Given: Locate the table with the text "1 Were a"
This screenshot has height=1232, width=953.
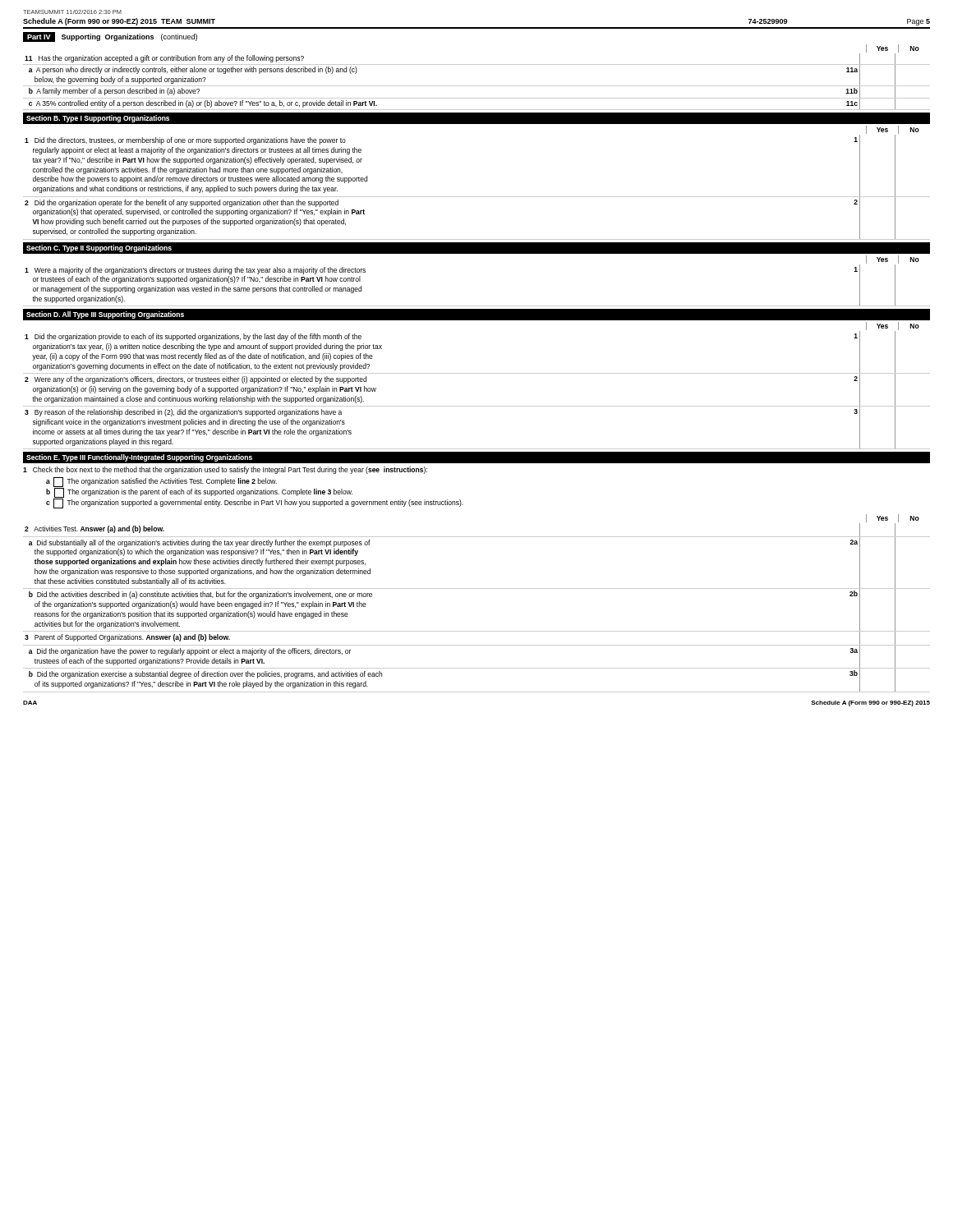Looking at the screenshot, I should point(476,285).
